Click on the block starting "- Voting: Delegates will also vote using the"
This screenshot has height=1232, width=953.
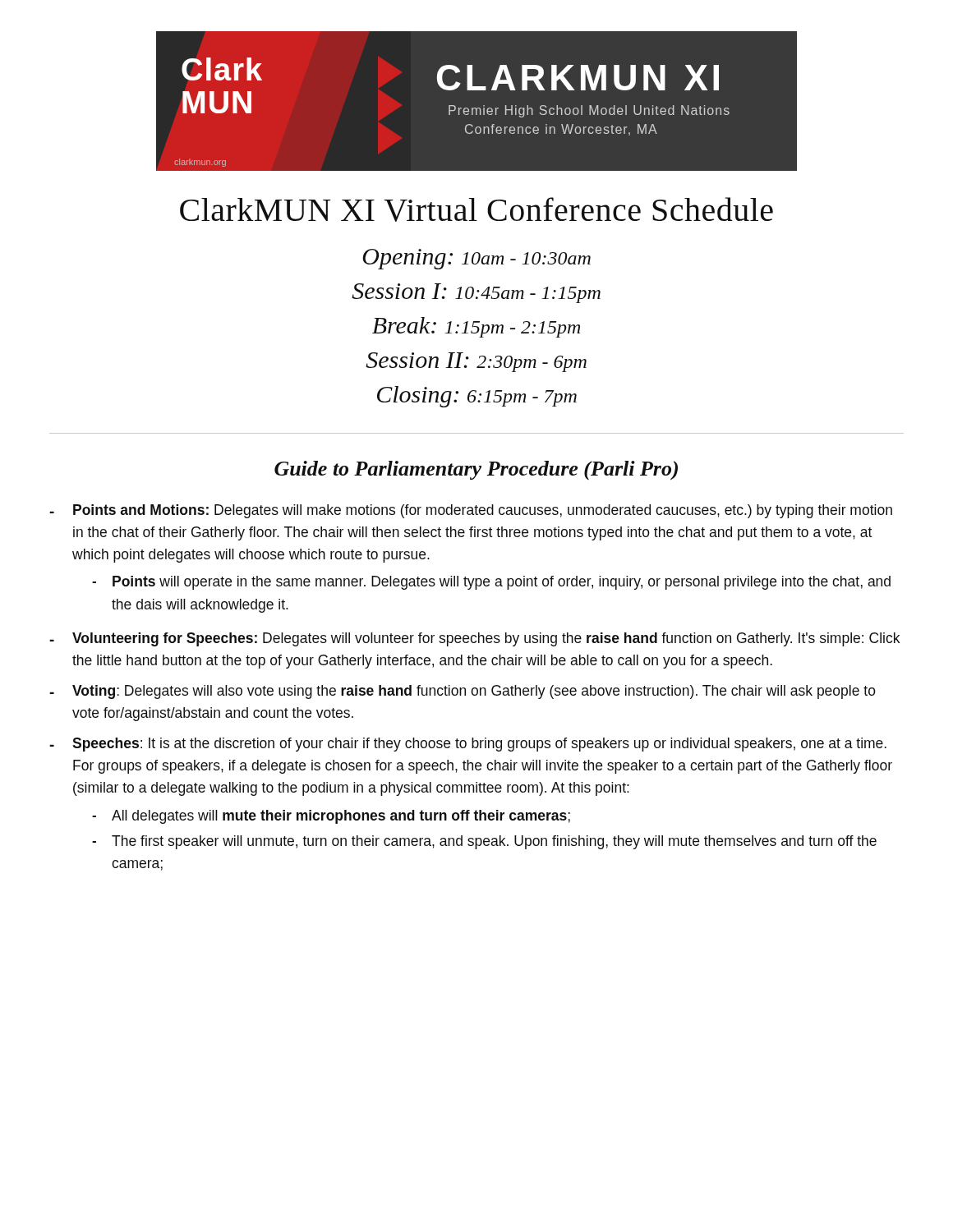click(476, 702)
